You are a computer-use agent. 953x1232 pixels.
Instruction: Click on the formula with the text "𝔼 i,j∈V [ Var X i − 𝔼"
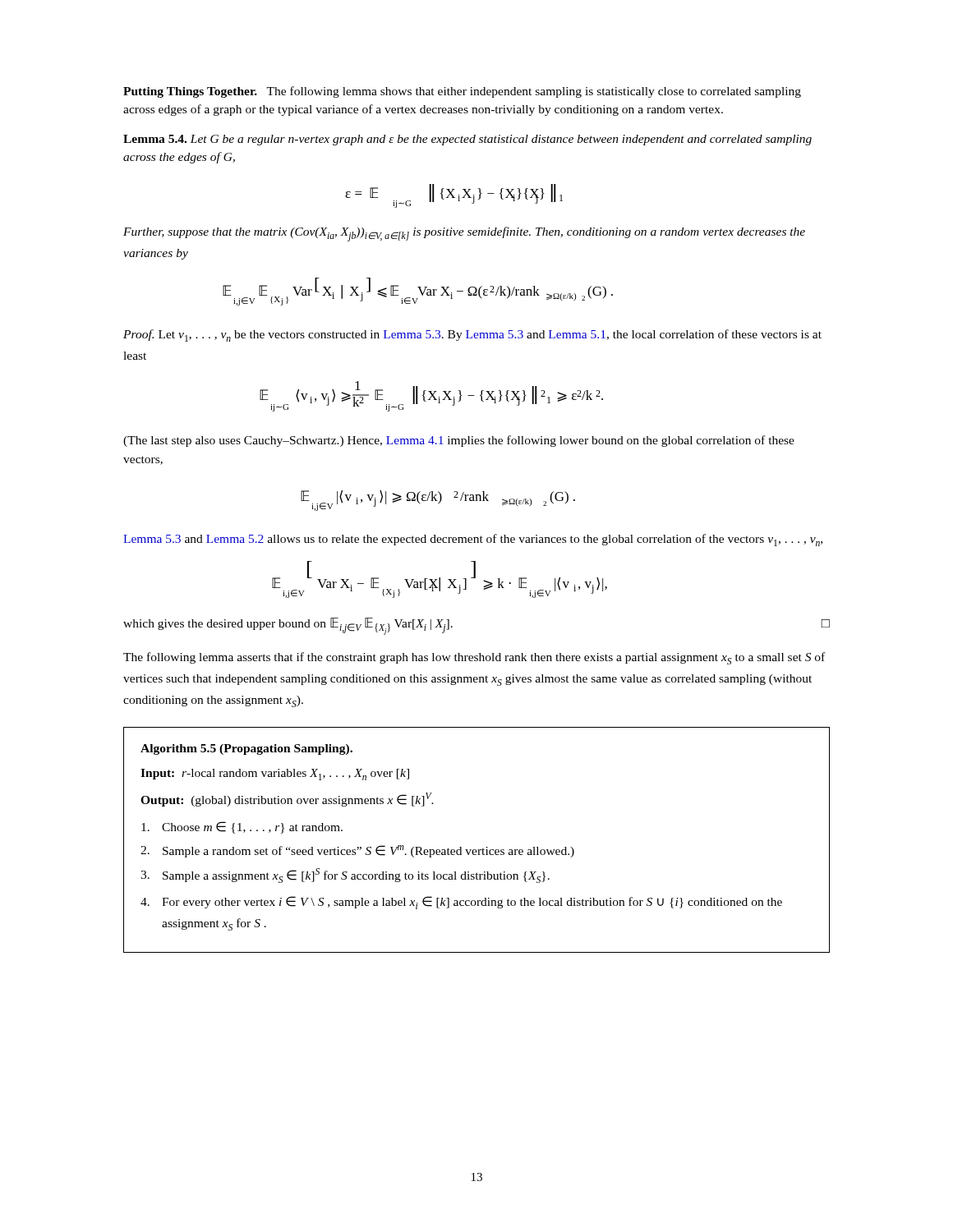[x=476, y=581]
